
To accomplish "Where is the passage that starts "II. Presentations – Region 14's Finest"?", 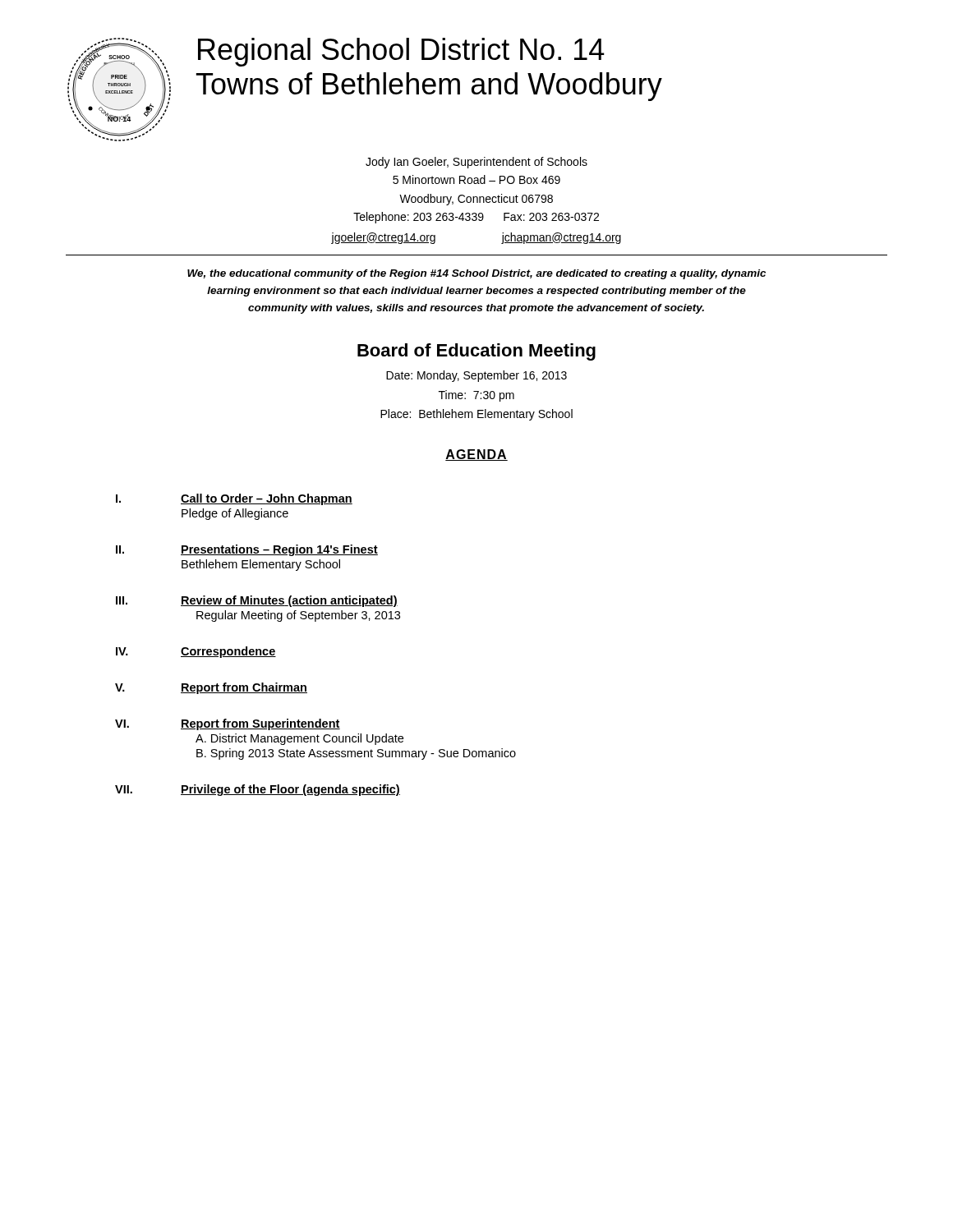I will point(247,550).
